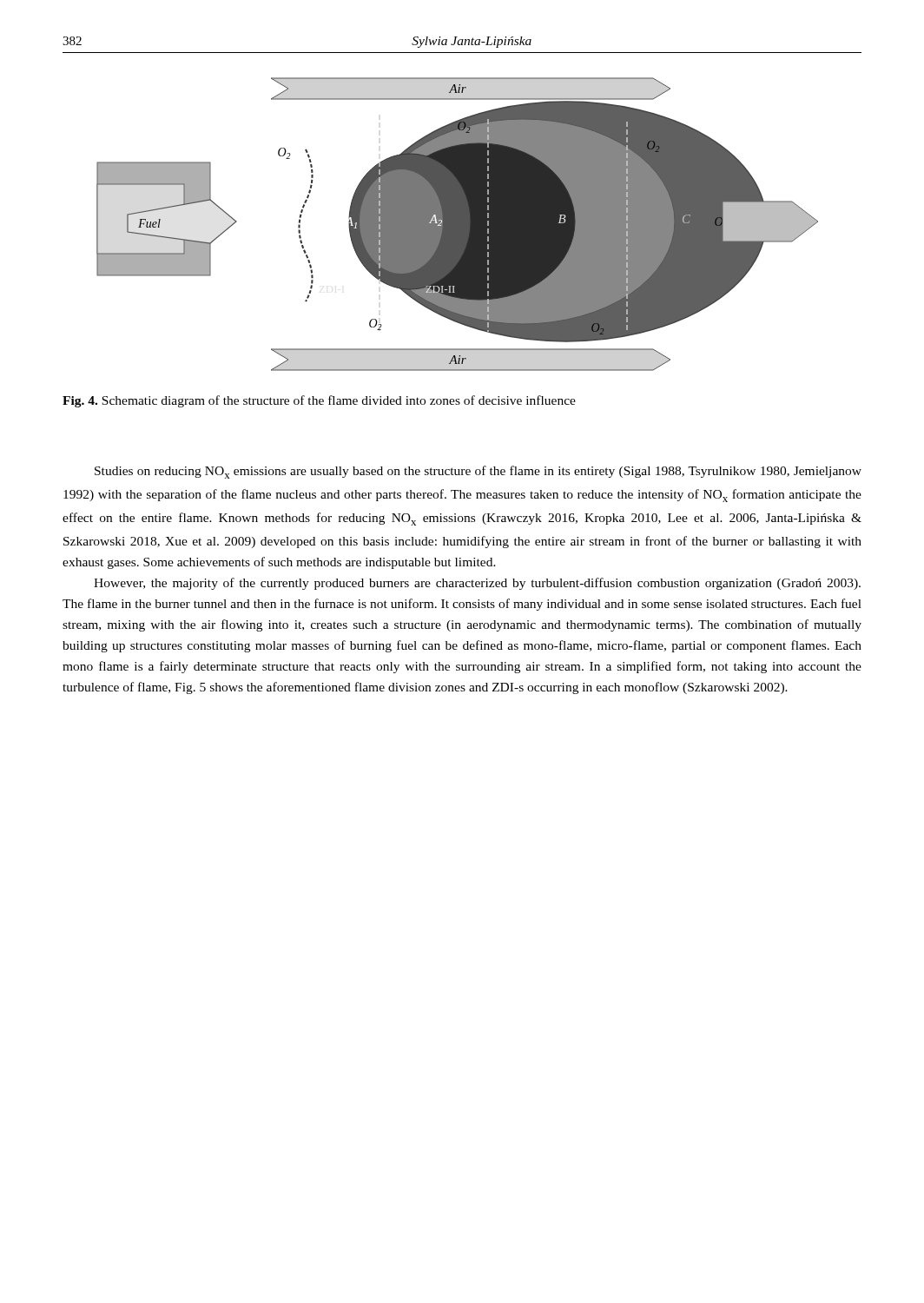Point to the element starting "Studies on reducing NOx emissions"
924x1303 pixels.
point(462,517)
